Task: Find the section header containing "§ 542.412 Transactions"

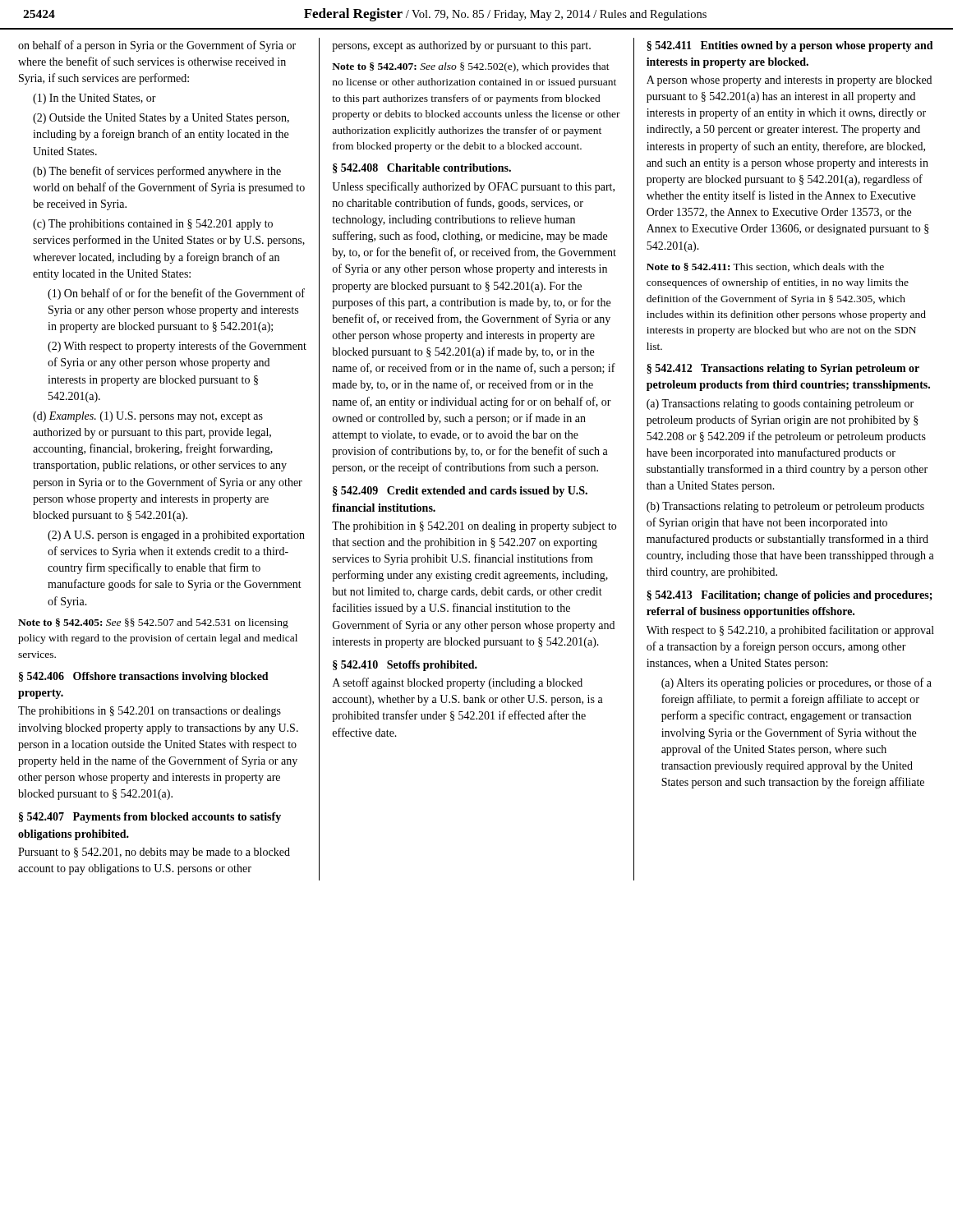Action: coord(788,377)
